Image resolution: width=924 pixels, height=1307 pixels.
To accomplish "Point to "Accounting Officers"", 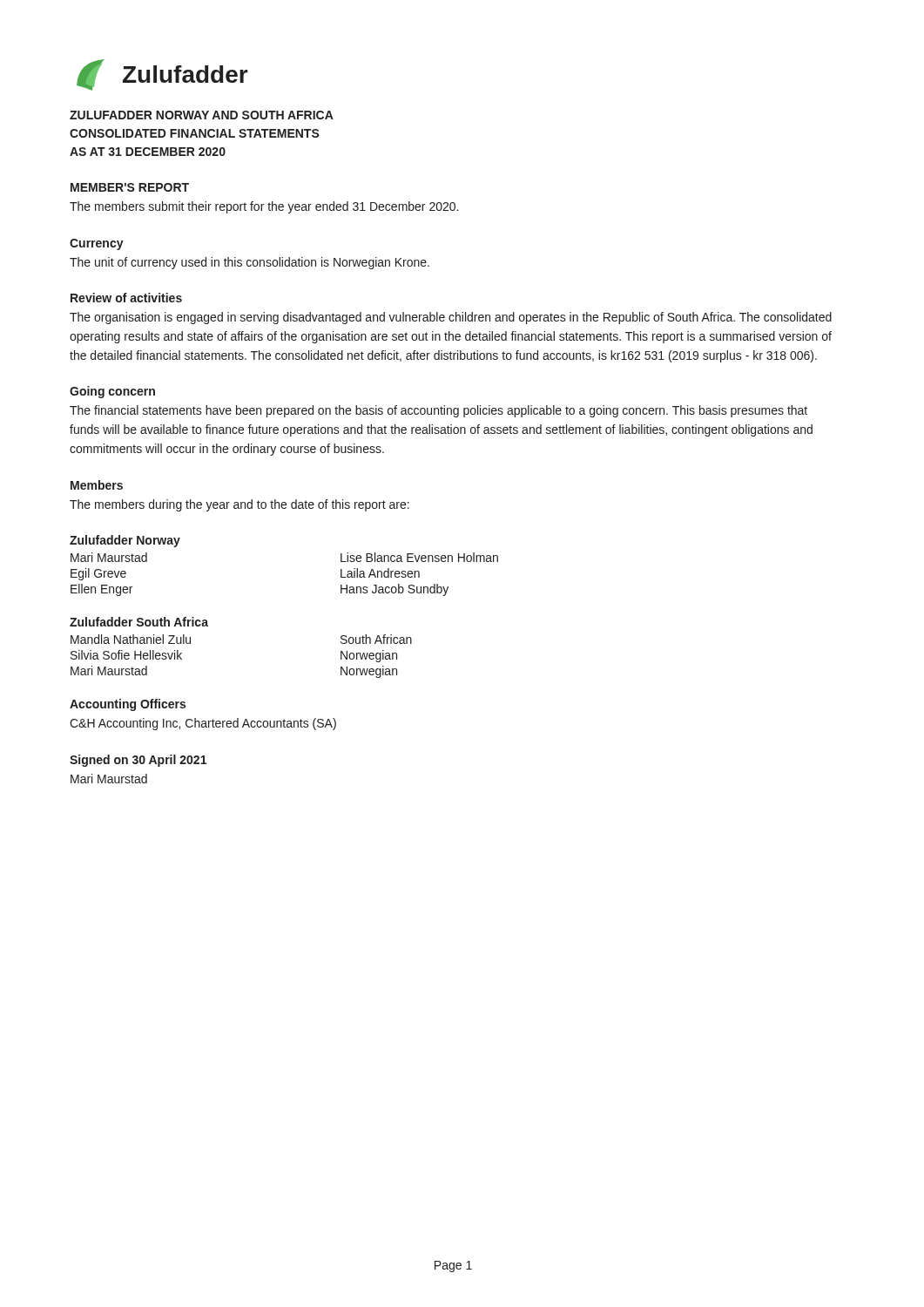I will coord(128,704).
